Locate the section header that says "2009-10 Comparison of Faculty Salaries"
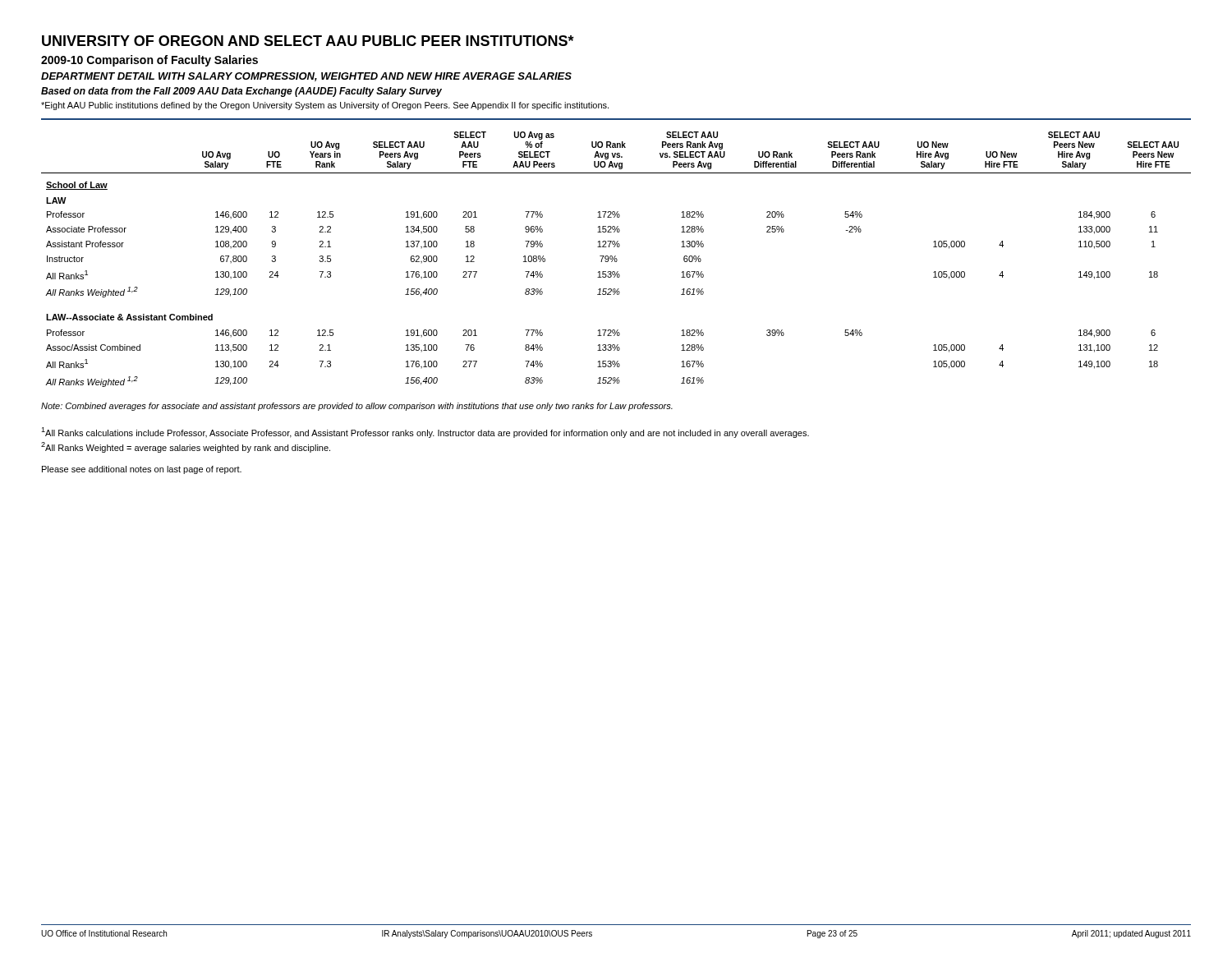 (150, 60)
